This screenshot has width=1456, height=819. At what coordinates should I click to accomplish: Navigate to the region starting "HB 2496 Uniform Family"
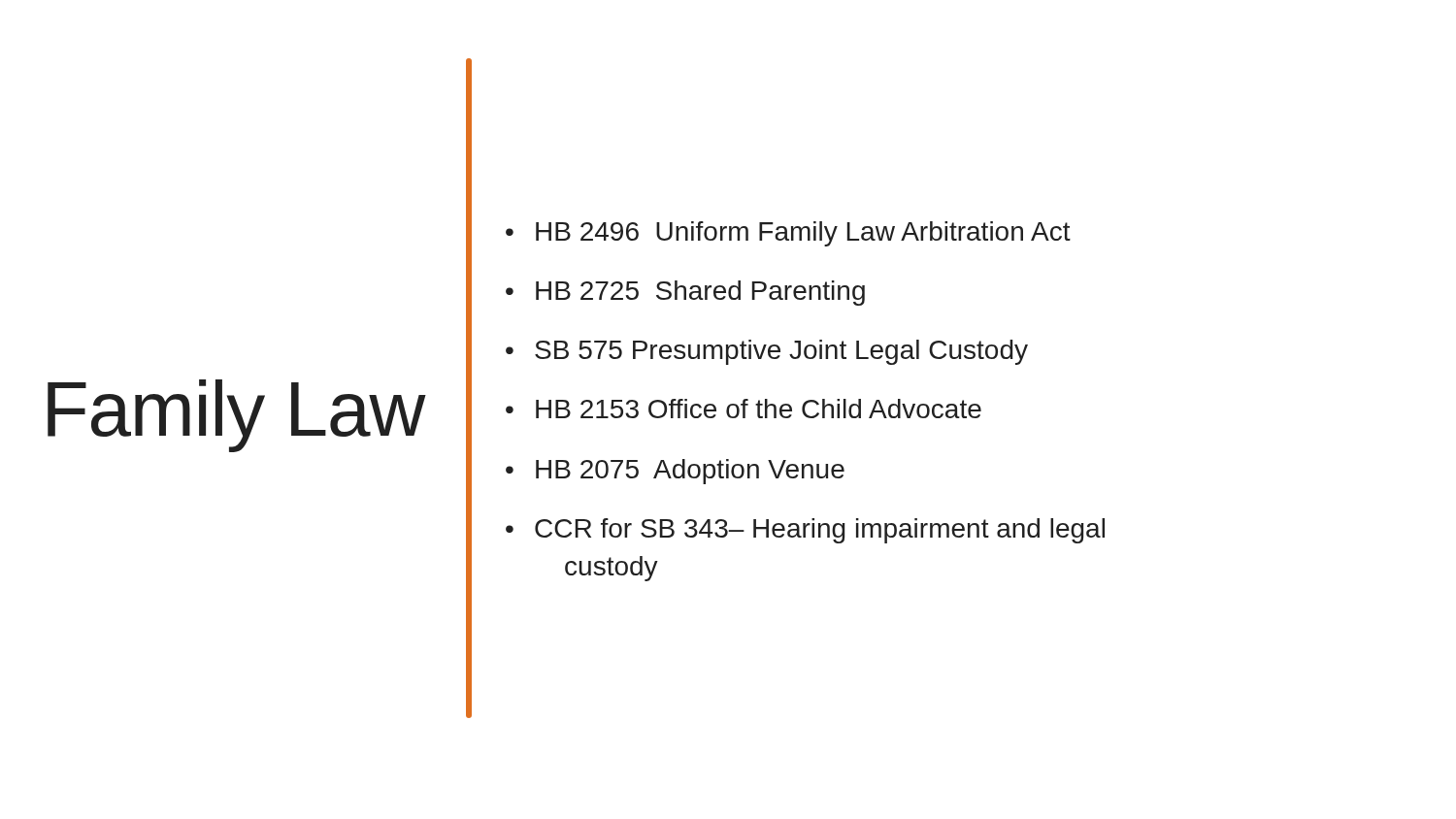click(x=802, y=231)
